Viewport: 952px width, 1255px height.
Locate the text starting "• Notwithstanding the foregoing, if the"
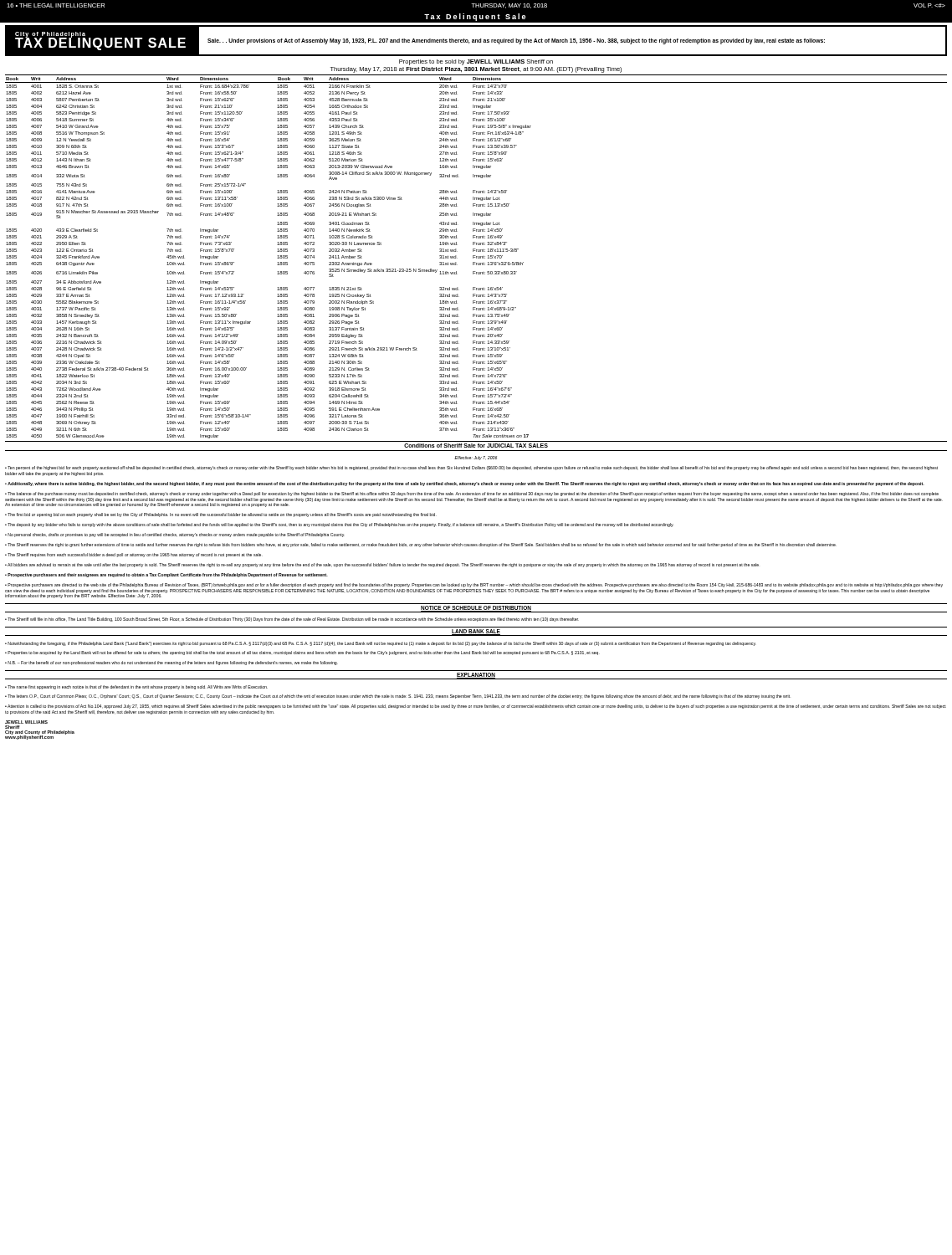click(476, 653)
